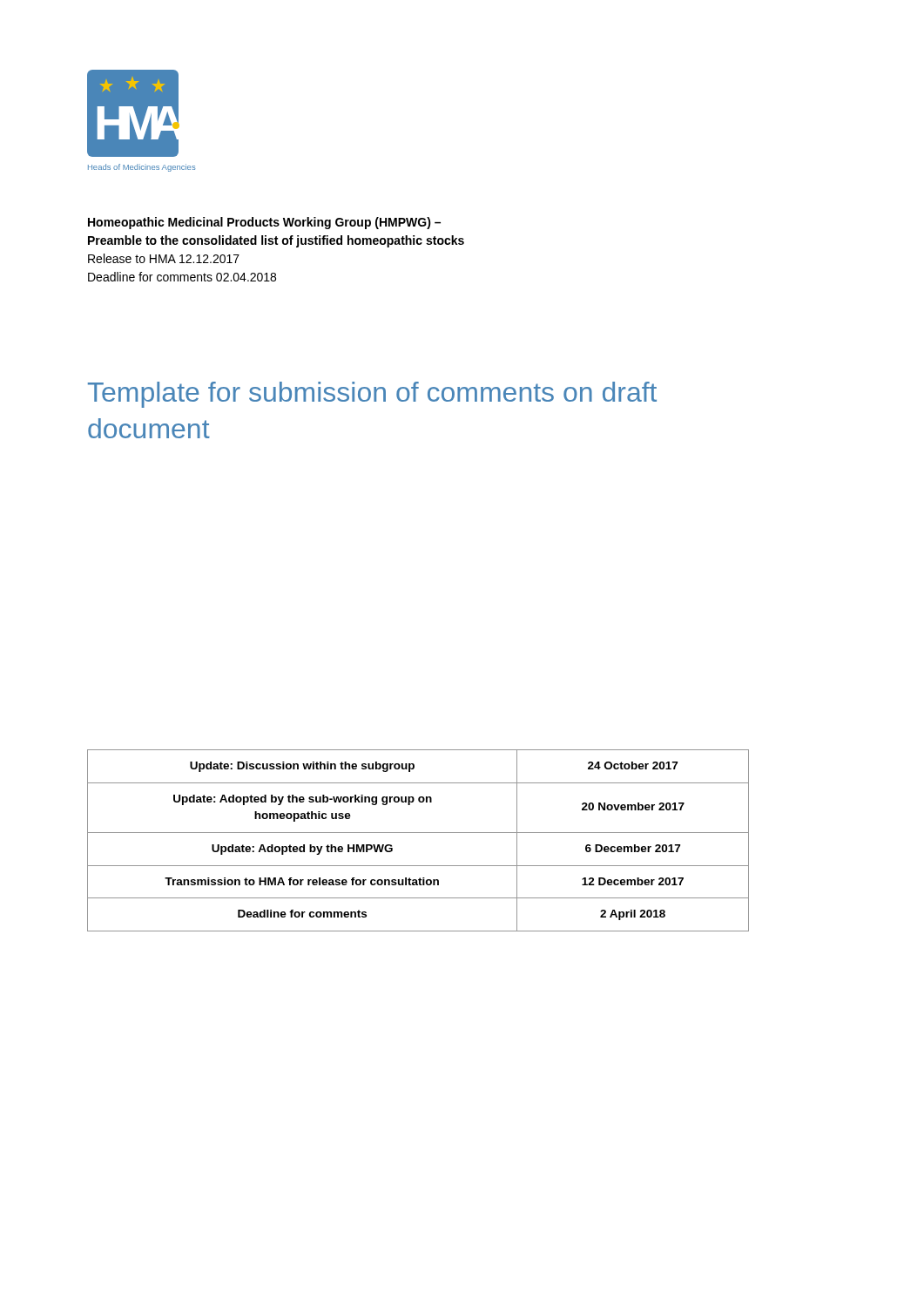Select the table that reads "6 December 2017"
924x1307 pixels.
[418, 841]
